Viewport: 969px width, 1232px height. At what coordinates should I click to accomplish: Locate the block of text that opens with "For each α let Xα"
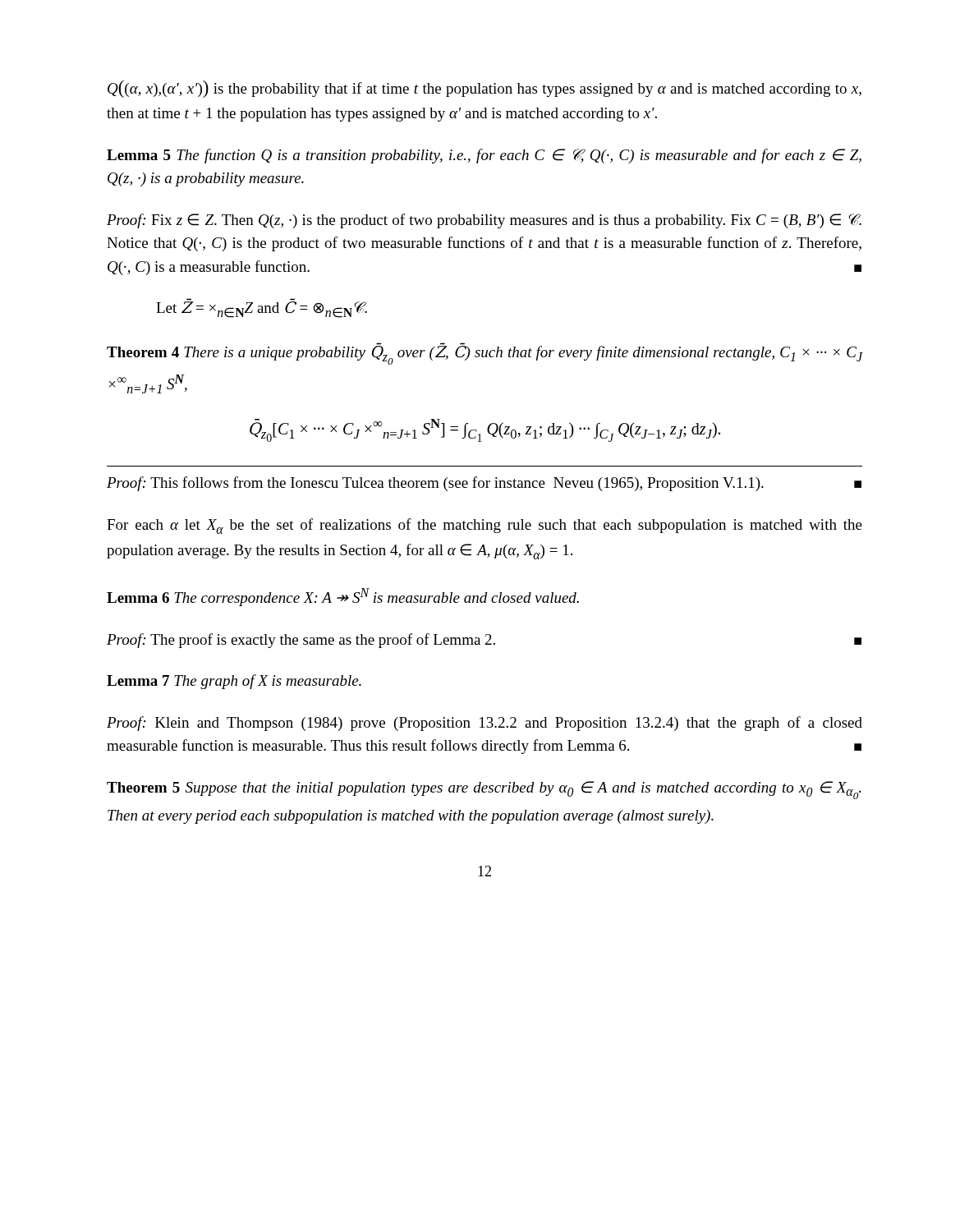pyautogui.click(x=484, y=539)
